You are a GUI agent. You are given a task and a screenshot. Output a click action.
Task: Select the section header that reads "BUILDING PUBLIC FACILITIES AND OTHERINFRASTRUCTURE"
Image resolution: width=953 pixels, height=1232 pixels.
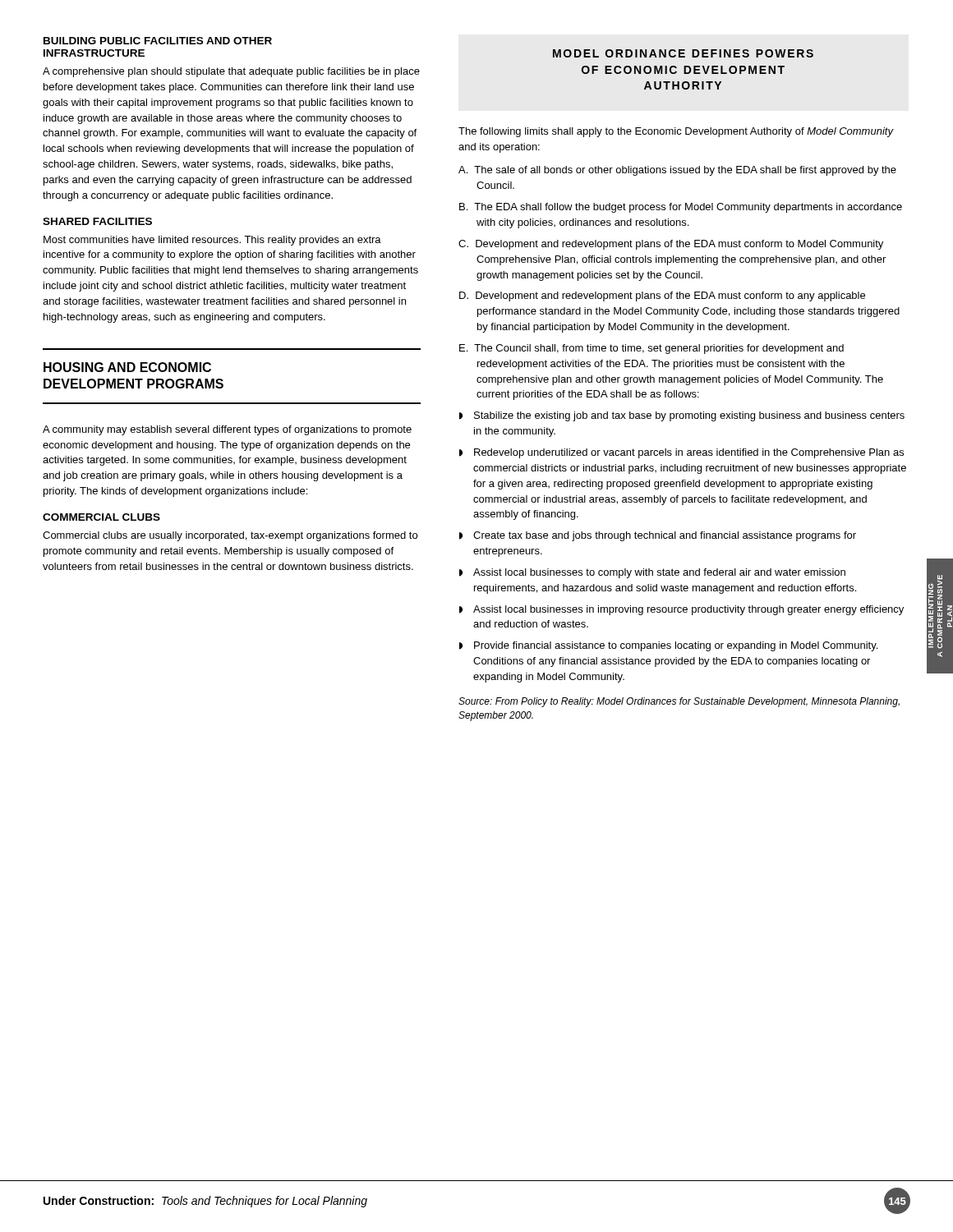(x=157, y=47)
